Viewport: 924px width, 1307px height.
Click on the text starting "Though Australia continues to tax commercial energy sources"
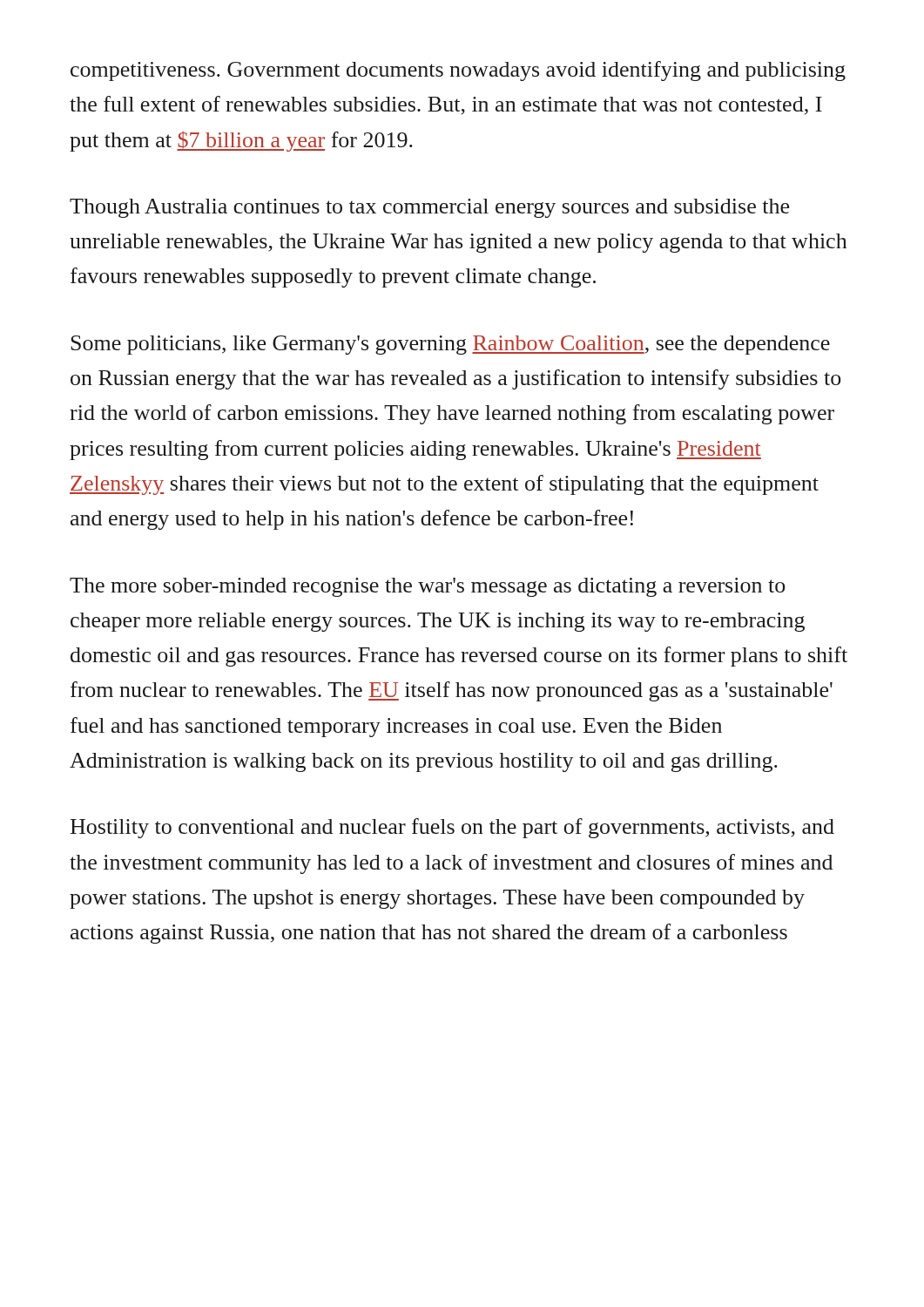(458, 241)
